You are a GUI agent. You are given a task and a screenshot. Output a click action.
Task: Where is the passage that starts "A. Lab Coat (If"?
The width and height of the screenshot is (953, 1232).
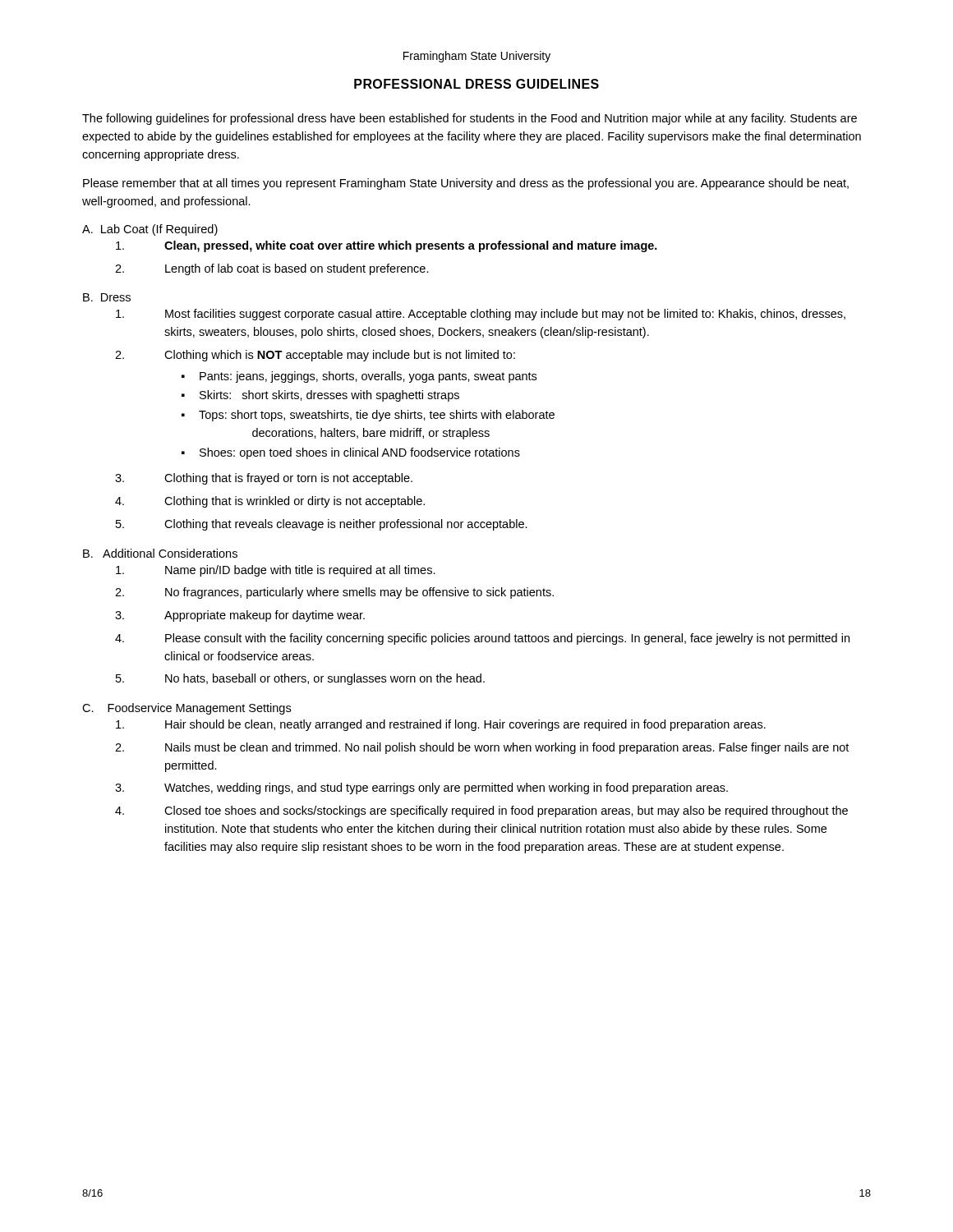[x=150, y=229]
